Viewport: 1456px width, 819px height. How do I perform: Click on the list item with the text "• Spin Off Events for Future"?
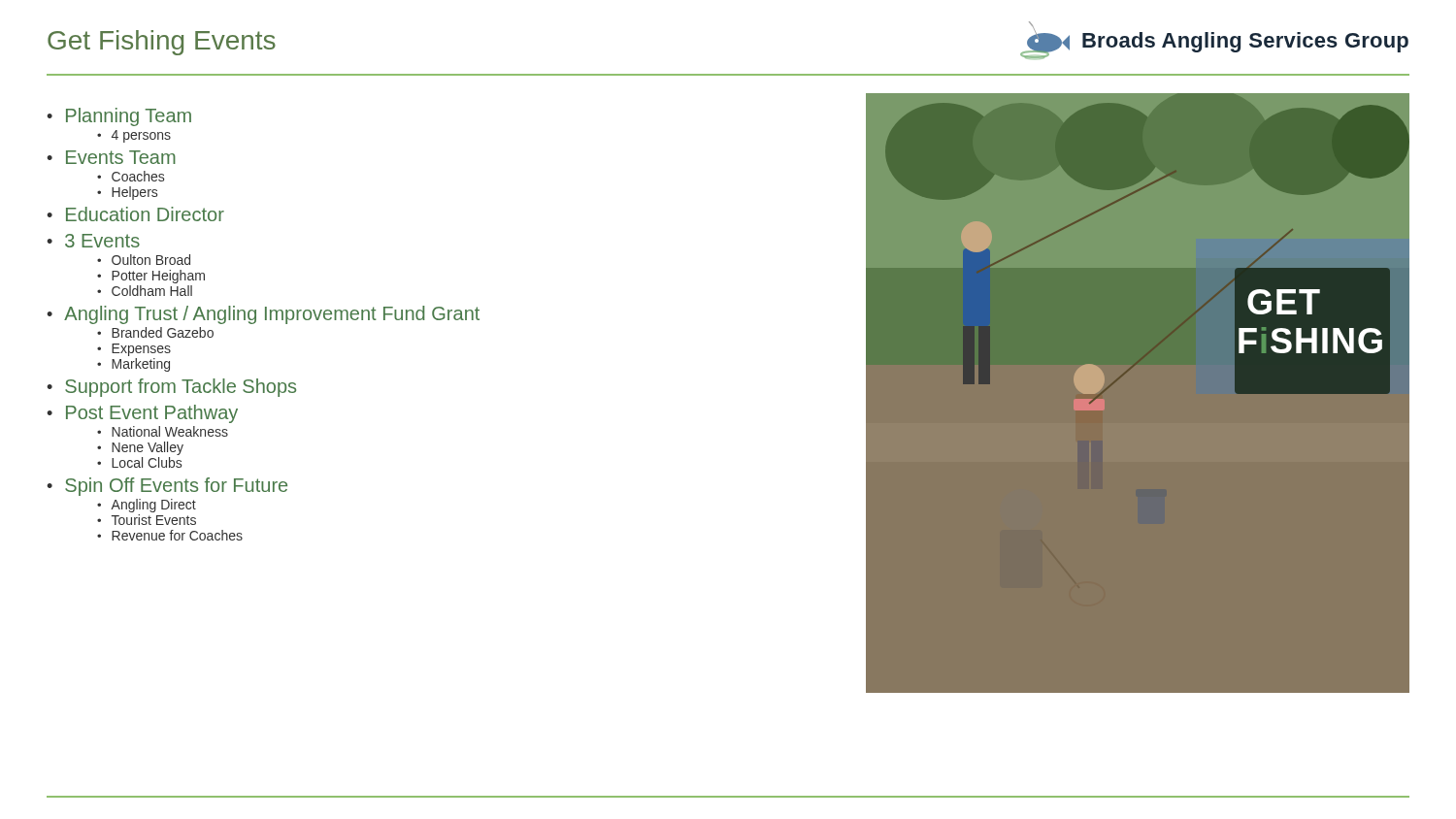click(168, 486)
